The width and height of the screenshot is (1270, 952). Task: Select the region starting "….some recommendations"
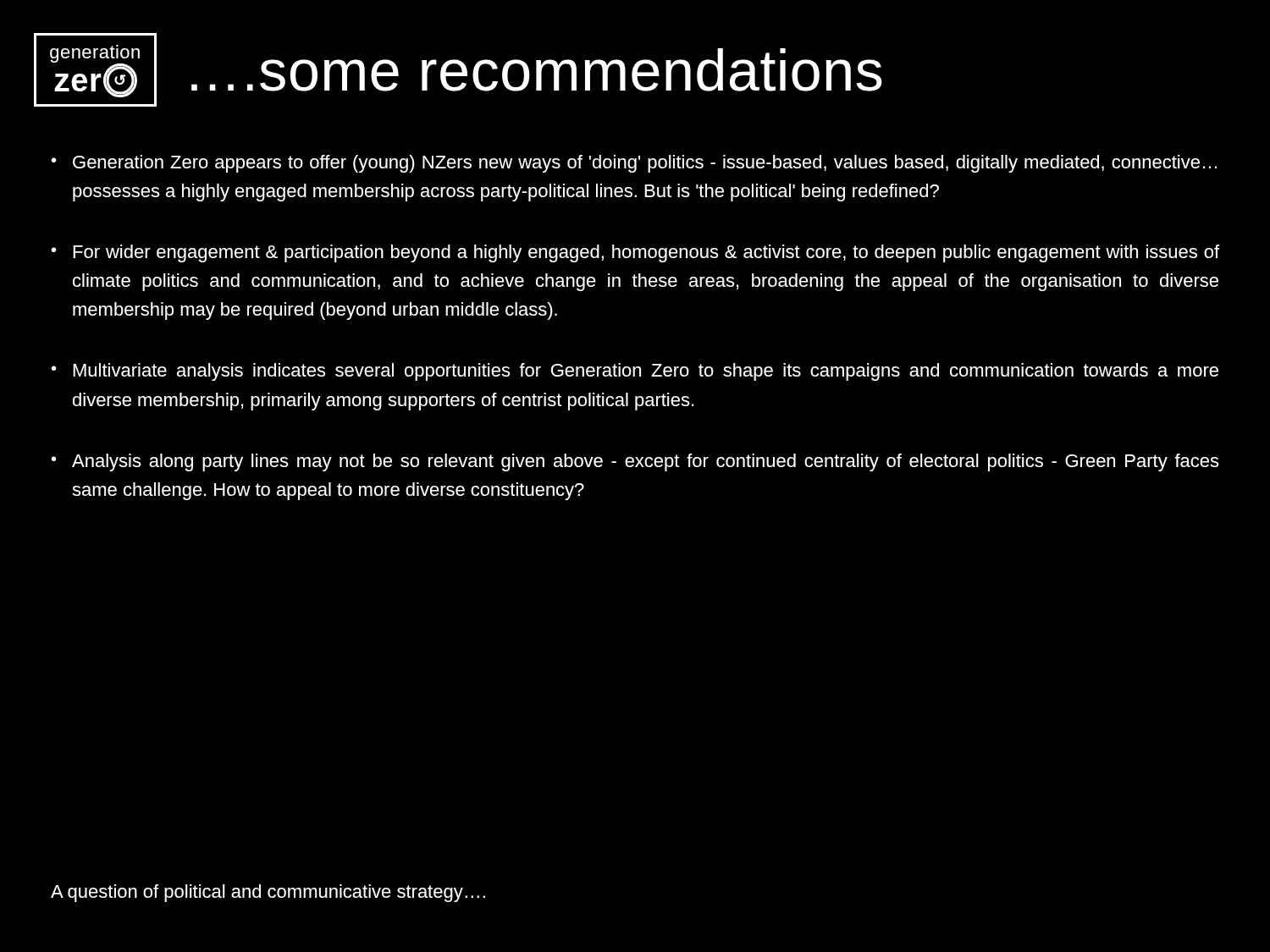(x=534, y=70)
